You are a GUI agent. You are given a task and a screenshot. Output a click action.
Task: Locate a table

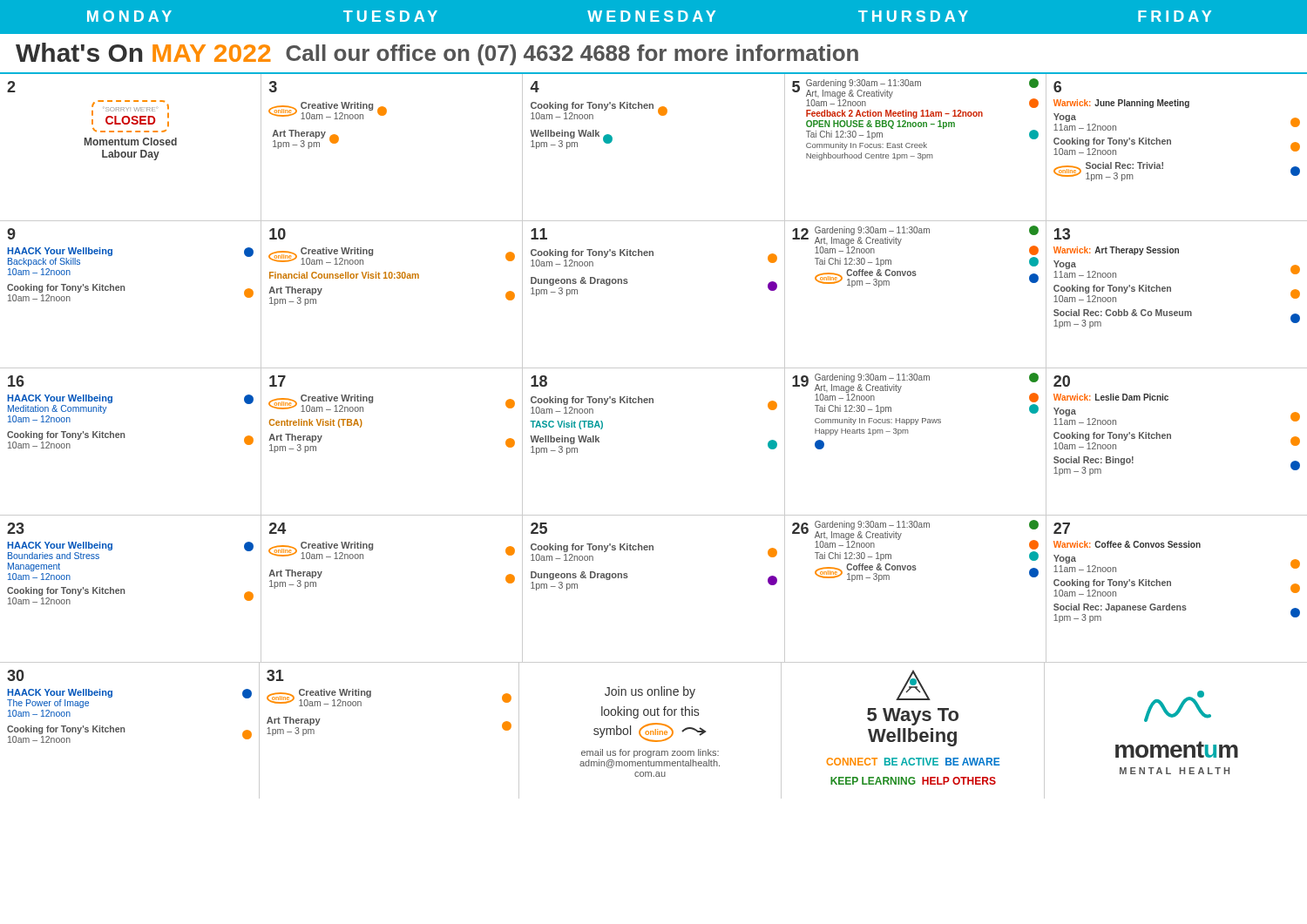coord(654,148)
